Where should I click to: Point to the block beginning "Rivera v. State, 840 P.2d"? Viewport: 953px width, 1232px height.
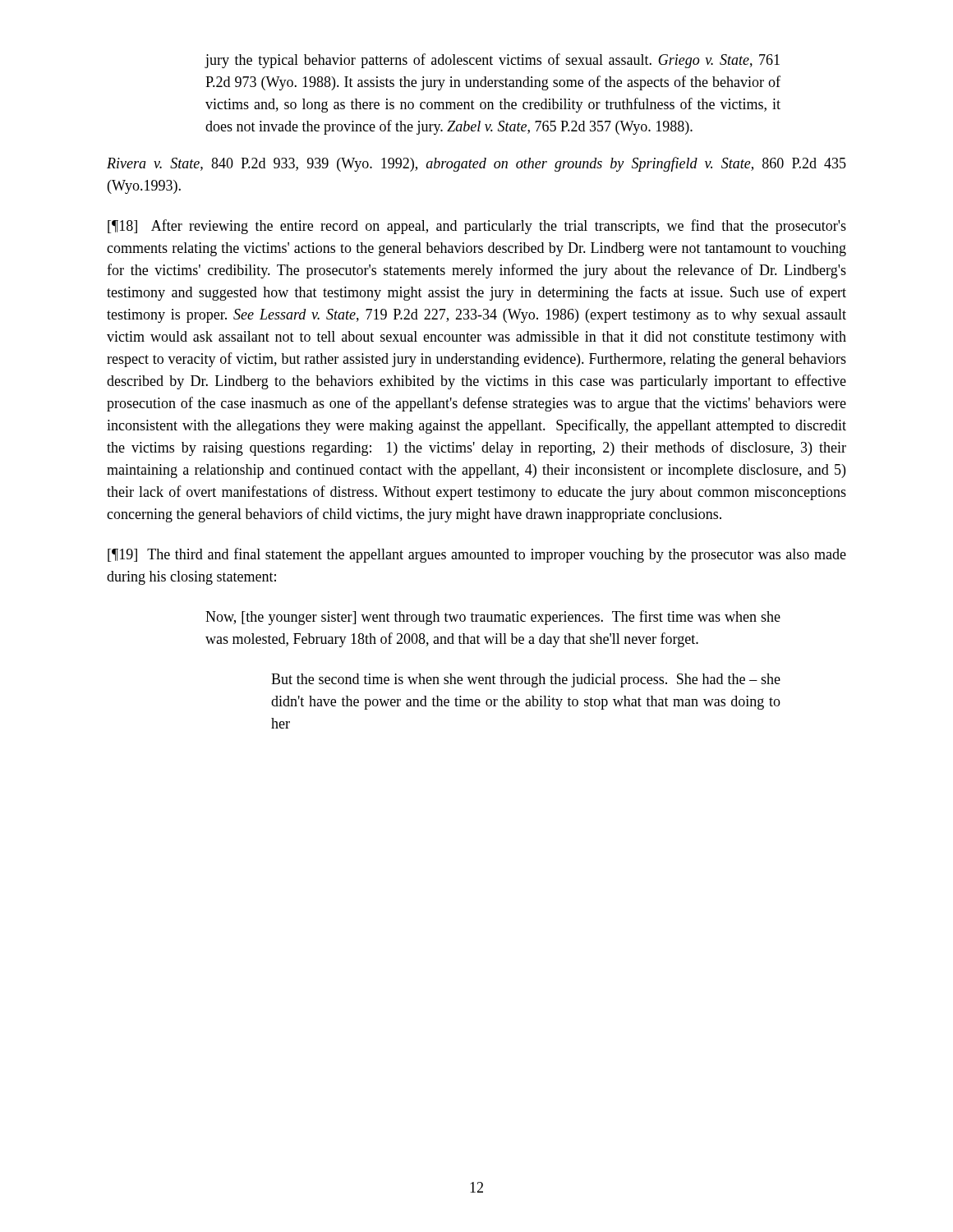tap(476, 175)
